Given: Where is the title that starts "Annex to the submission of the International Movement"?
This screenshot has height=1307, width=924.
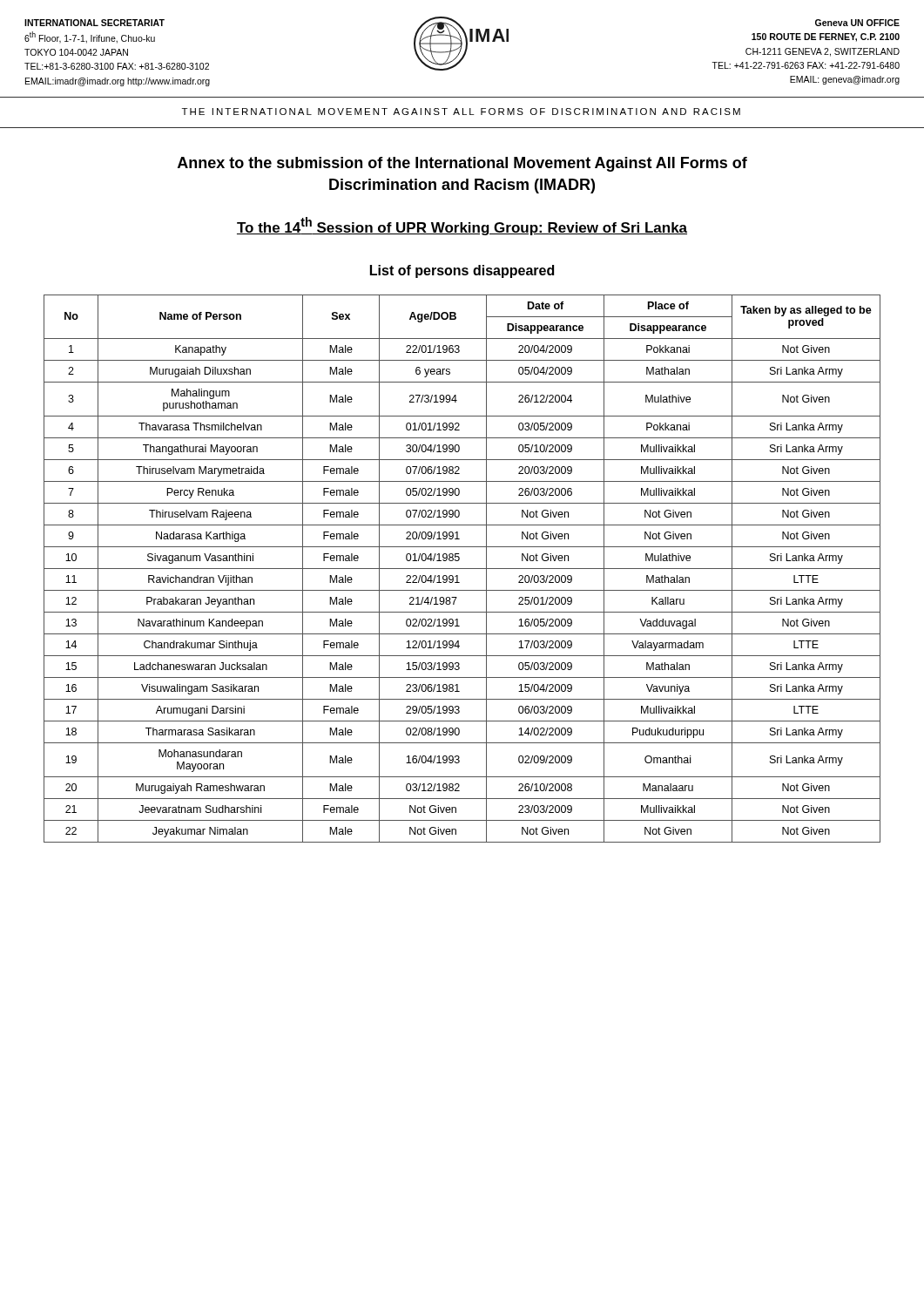Looking at the screenshot, I should (462, 174).
